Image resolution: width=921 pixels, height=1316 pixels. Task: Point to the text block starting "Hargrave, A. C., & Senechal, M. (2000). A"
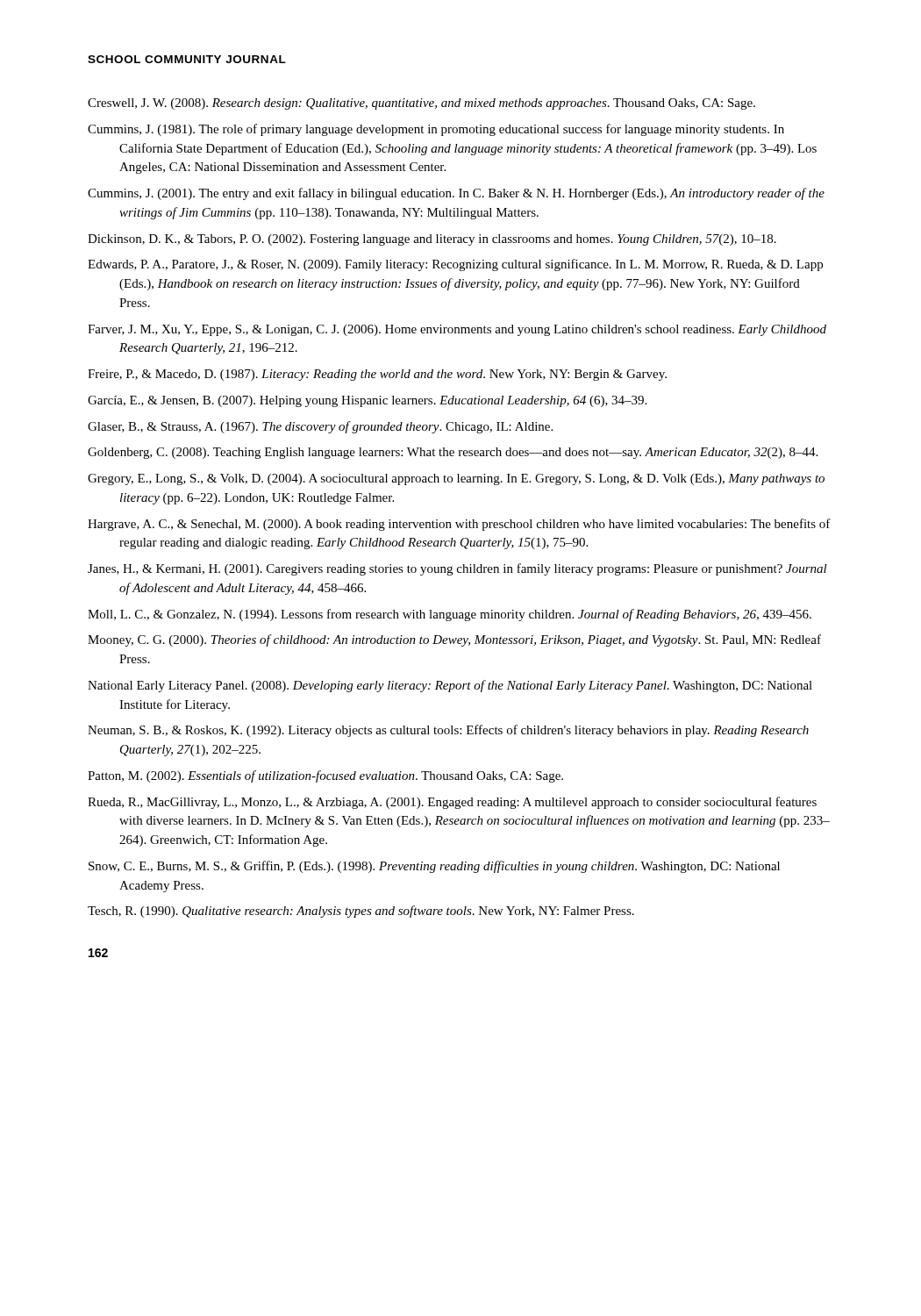point(459,533)
